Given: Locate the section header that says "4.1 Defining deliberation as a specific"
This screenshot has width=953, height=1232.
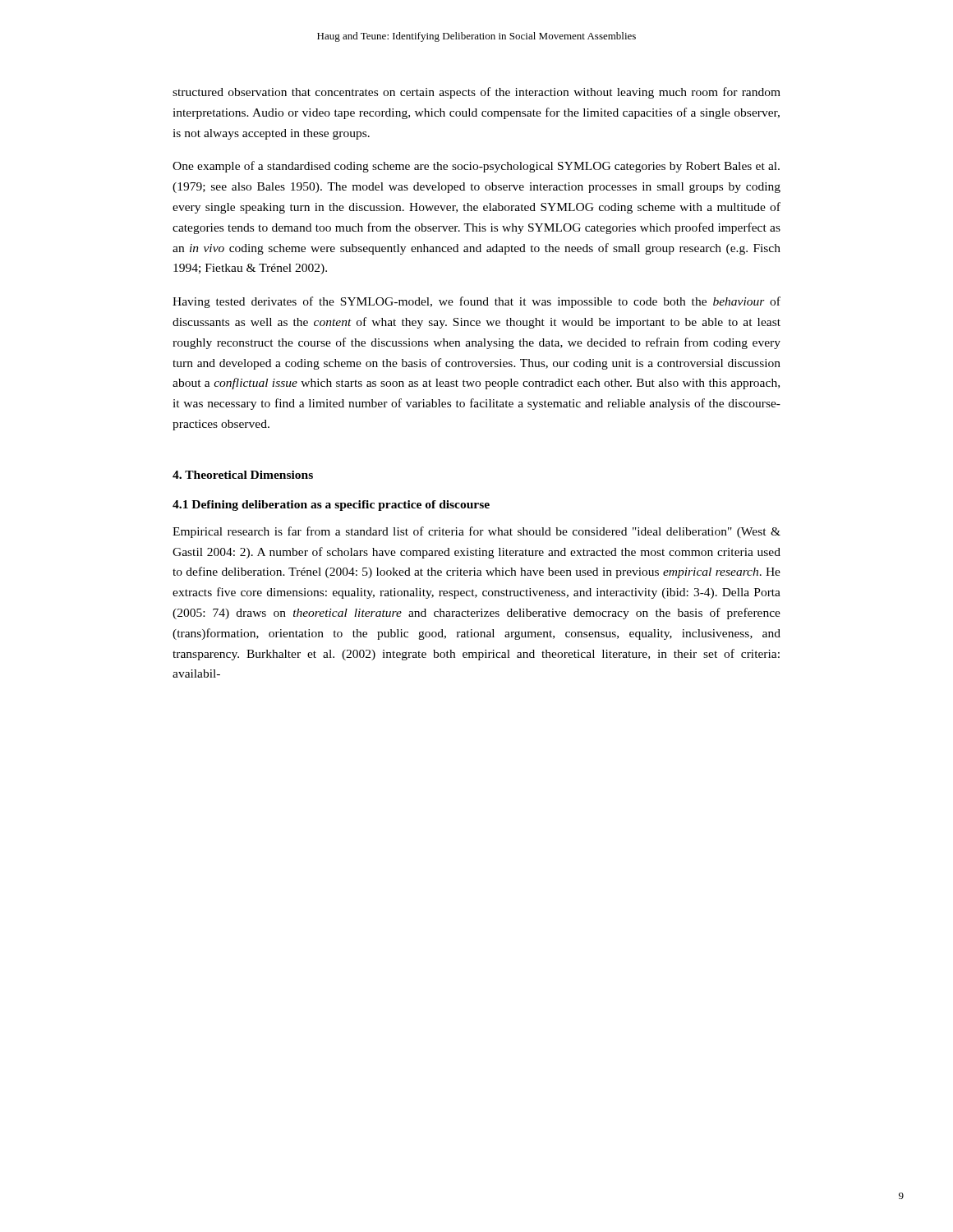Looking at the screenshot, I should coord(331,504).
